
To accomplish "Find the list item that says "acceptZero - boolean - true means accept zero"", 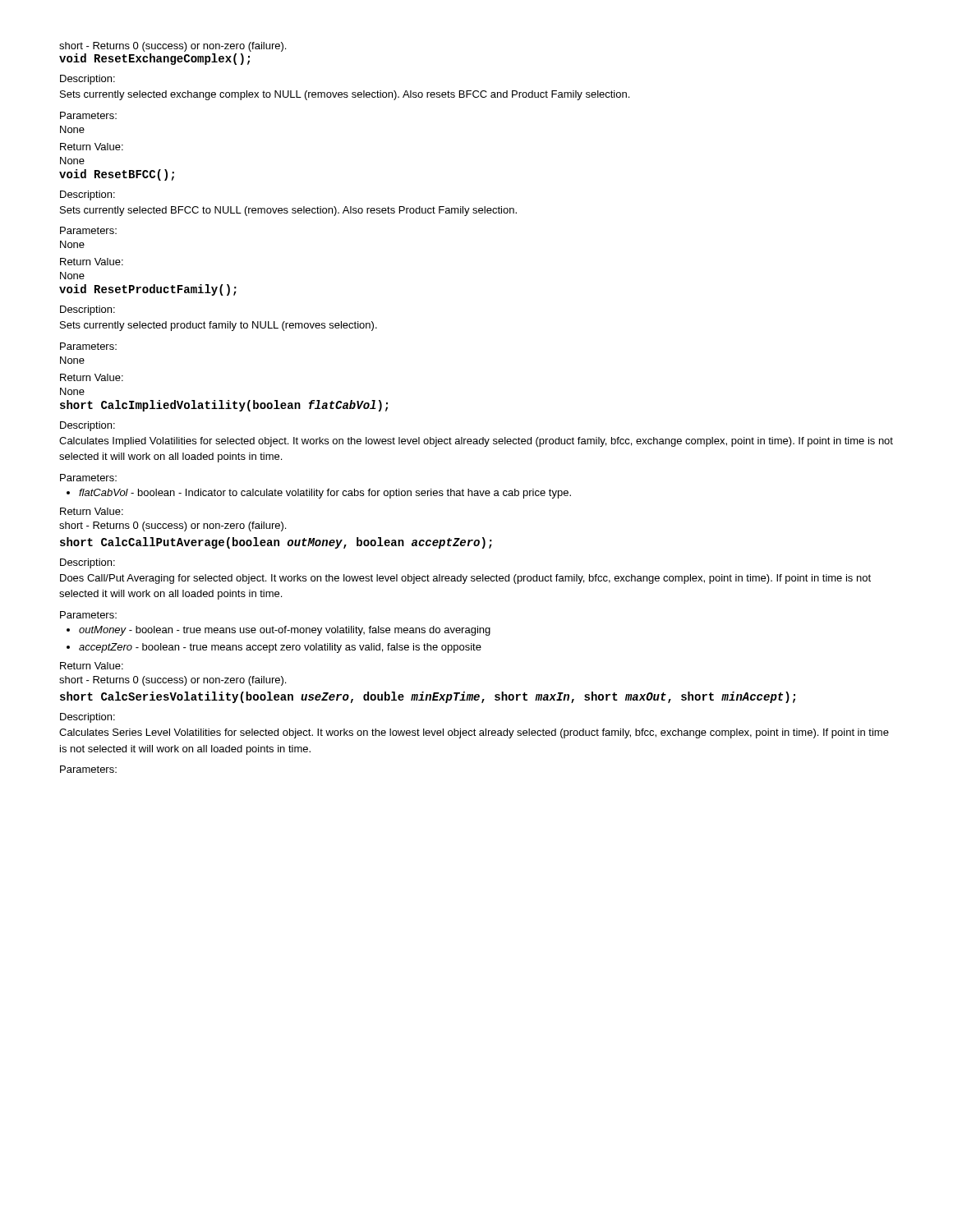I will click(280, 647).
